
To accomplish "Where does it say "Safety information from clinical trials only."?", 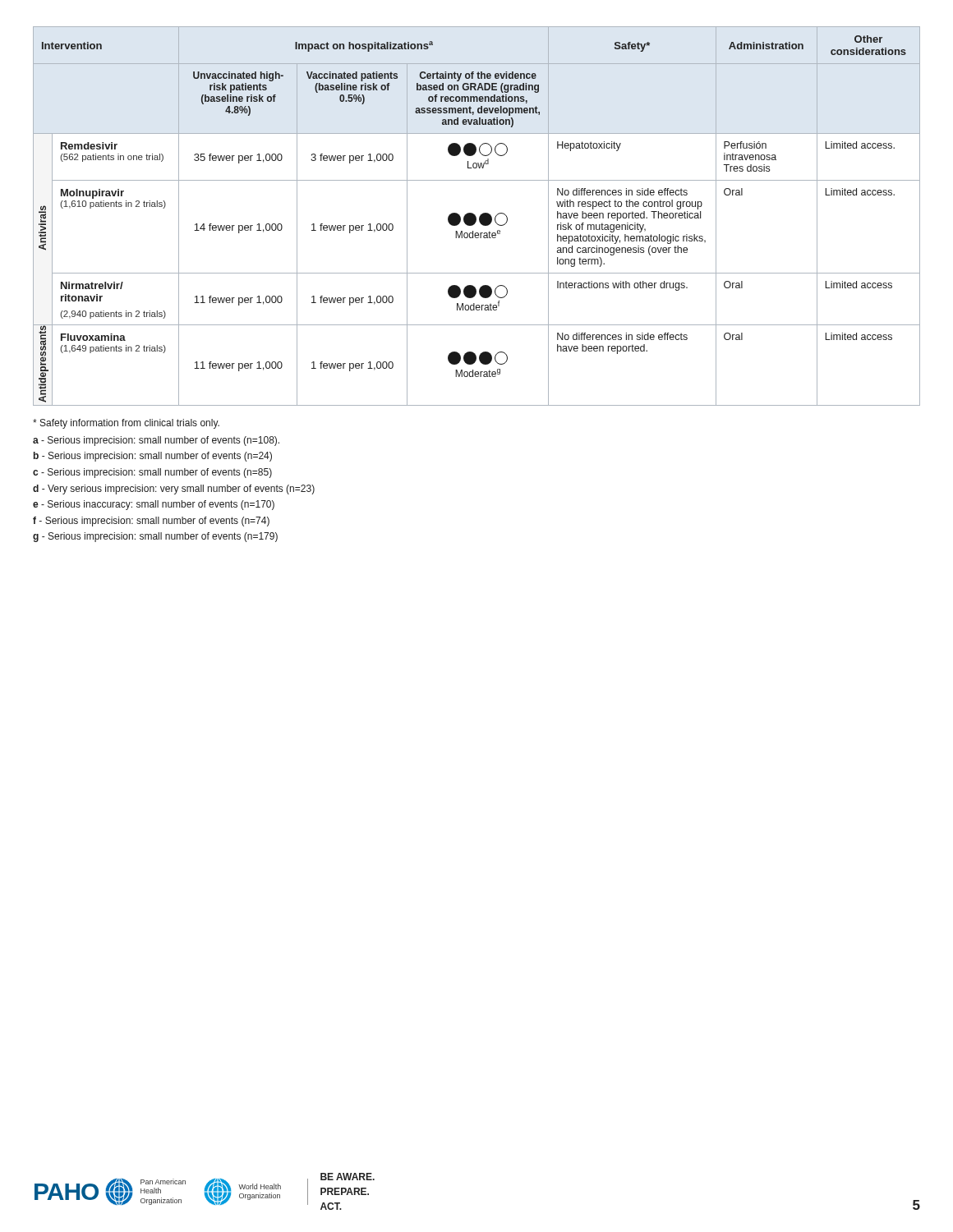I will (x=126, y=424).
